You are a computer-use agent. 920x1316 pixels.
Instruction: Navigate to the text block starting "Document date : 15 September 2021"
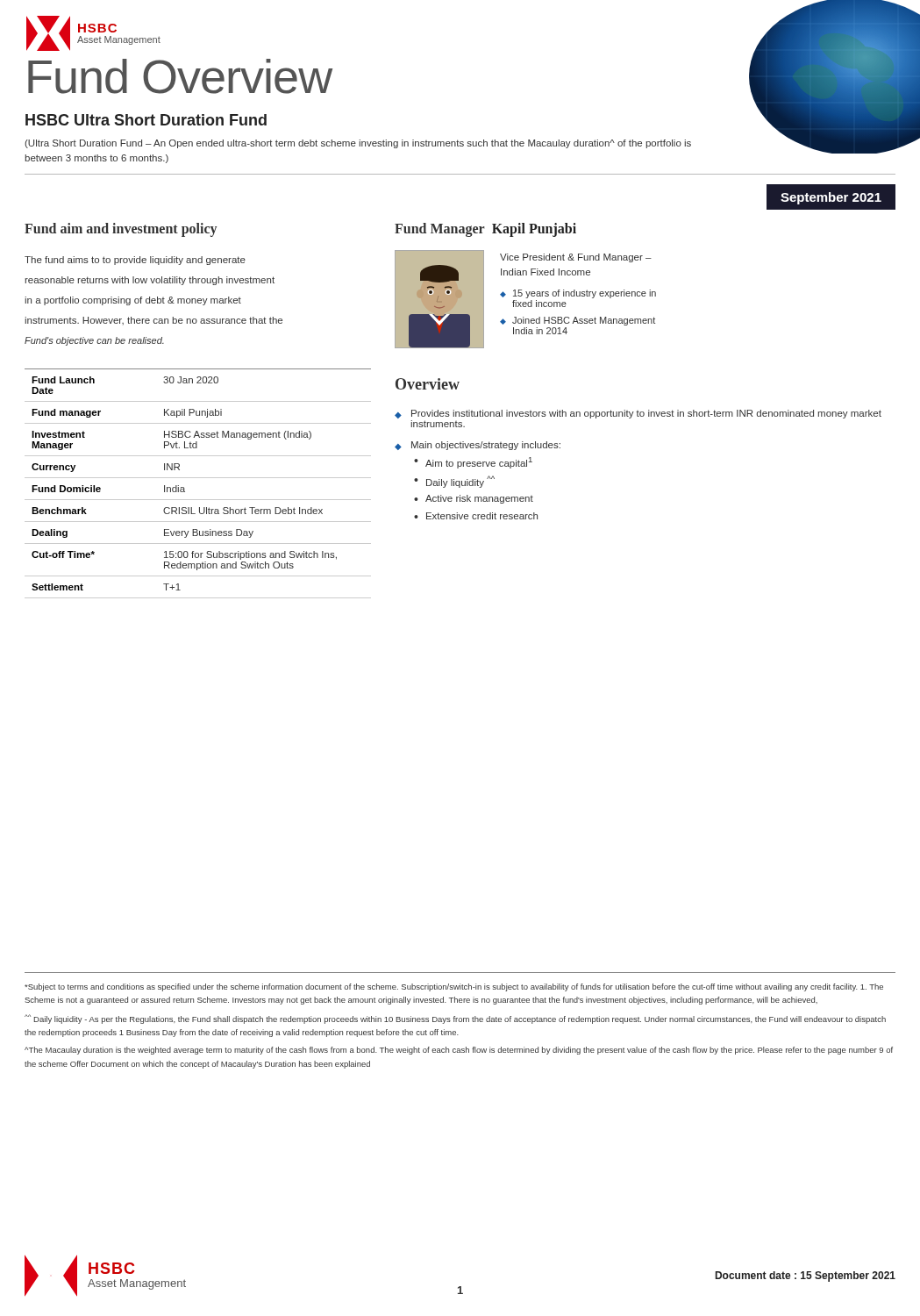(805, 1276)
